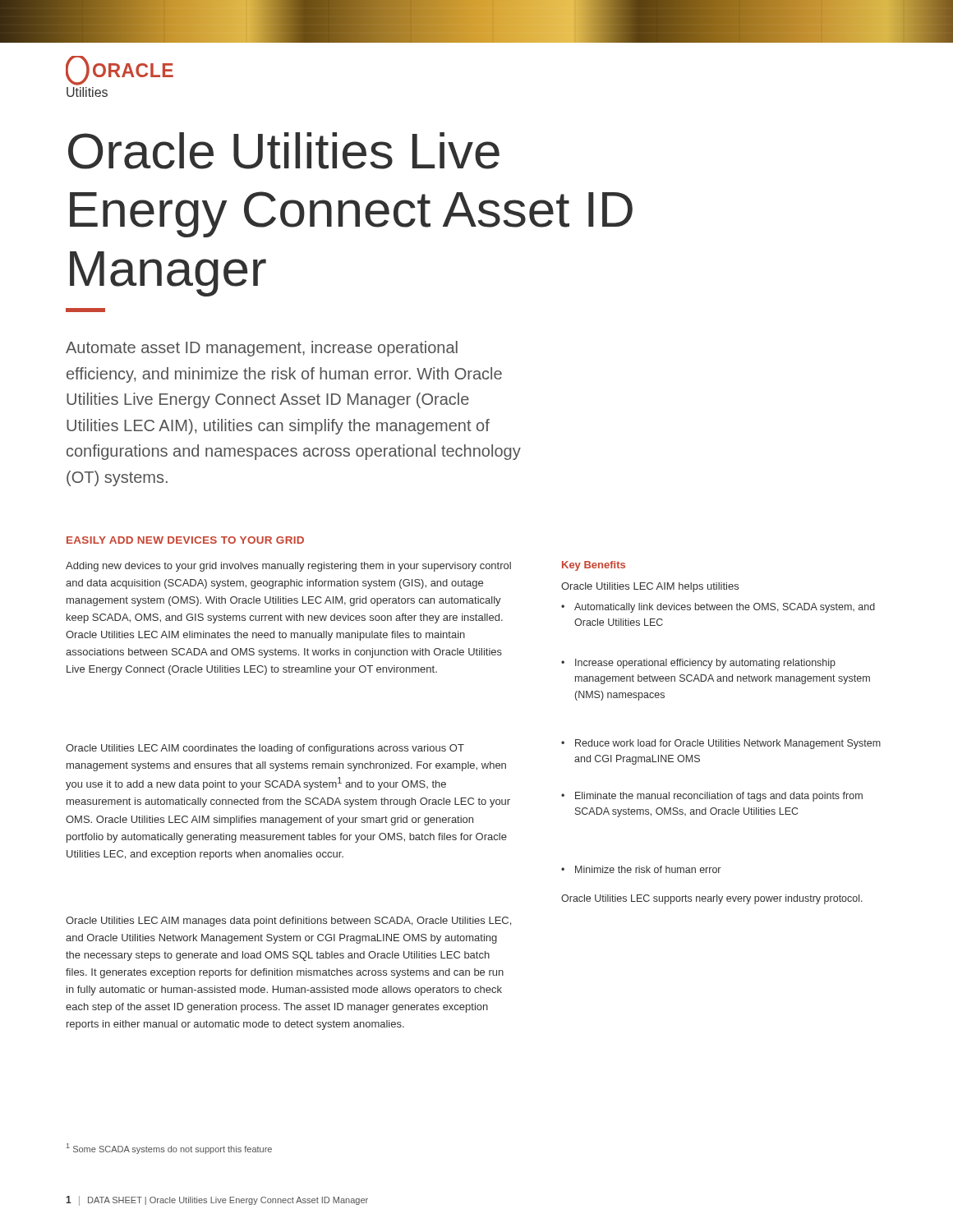Image resolution: width=953 pixels, height=1232 pixels.
Task: Locate the logo
Action: click(131, 80)
